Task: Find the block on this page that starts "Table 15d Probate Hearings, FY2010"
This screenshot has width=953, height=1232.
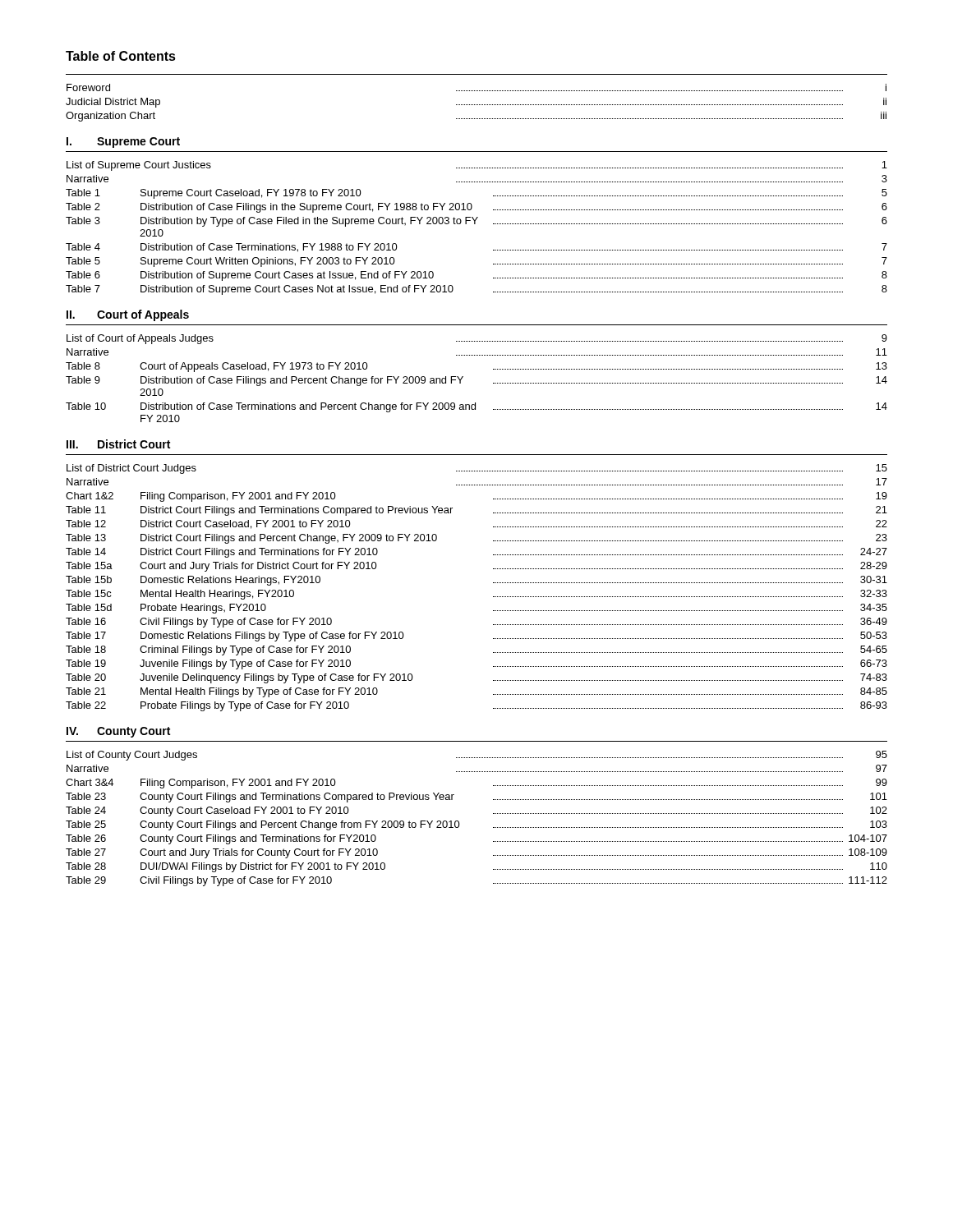Action: [88, 608]
